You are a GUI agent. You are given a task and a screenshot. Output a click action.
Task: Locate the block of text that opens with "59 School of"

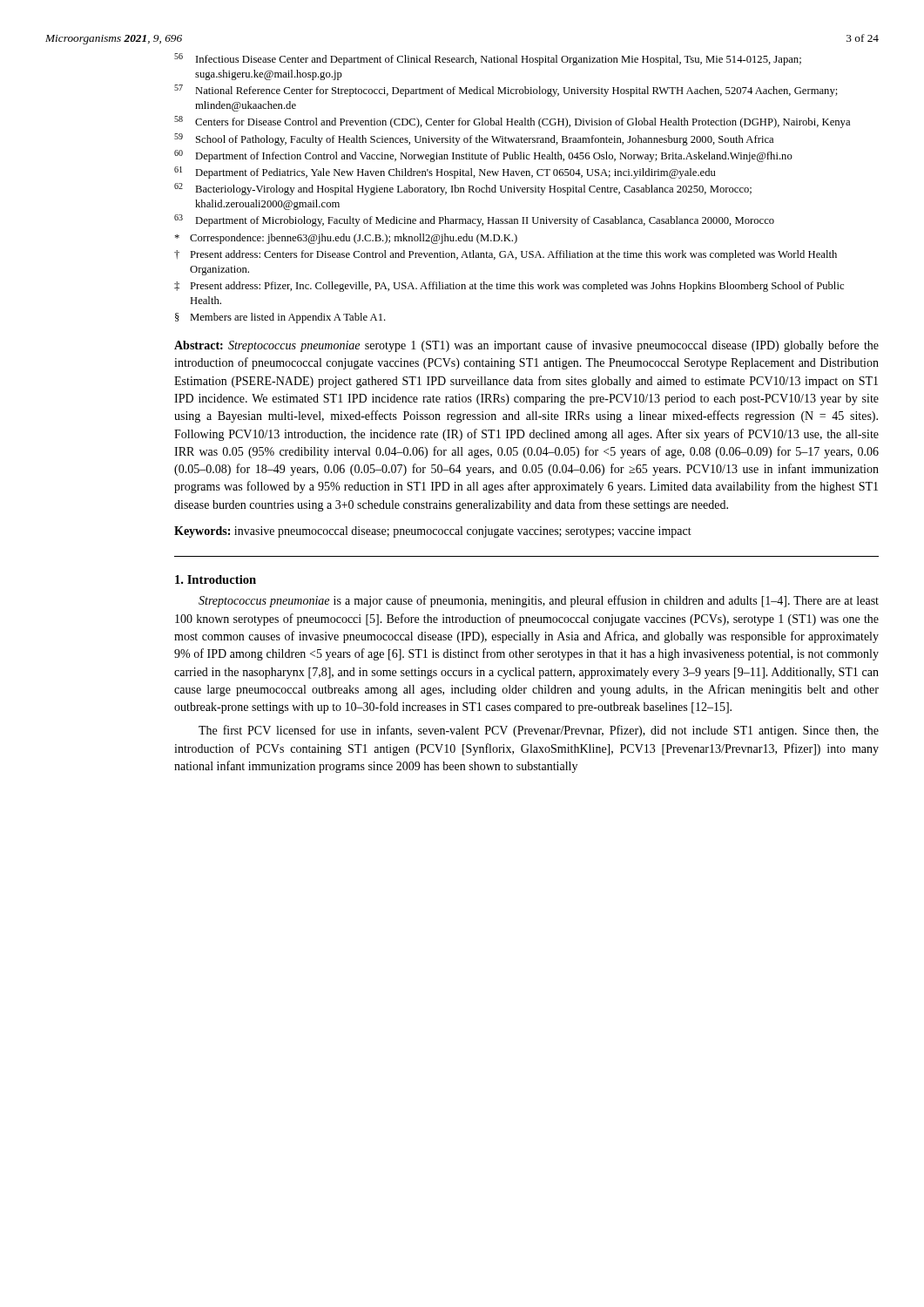point(474,140)
